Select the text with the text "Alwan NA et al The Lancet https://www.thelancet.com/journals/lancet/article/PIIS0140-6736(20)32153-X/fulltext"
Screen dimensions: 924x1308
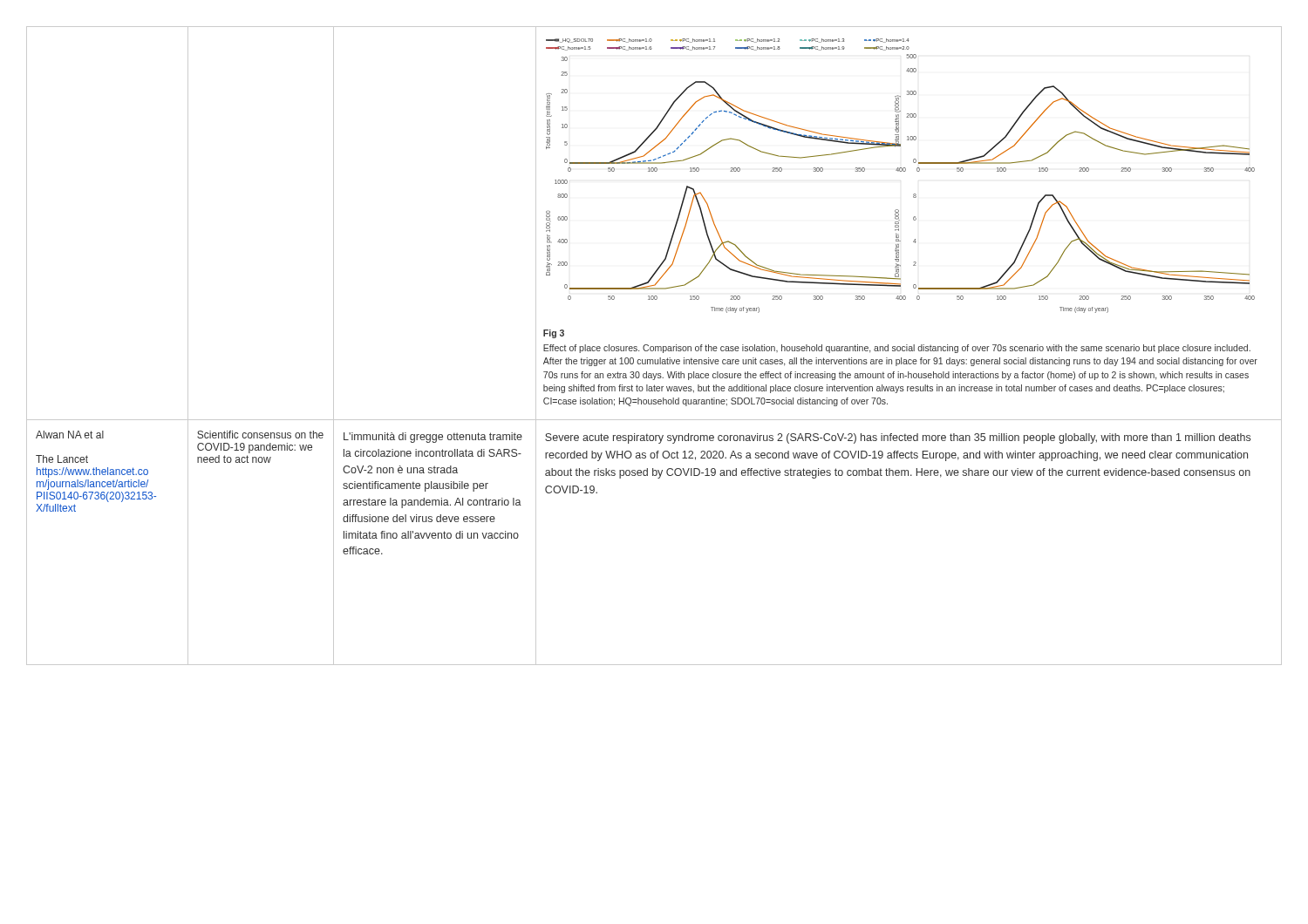96,472
